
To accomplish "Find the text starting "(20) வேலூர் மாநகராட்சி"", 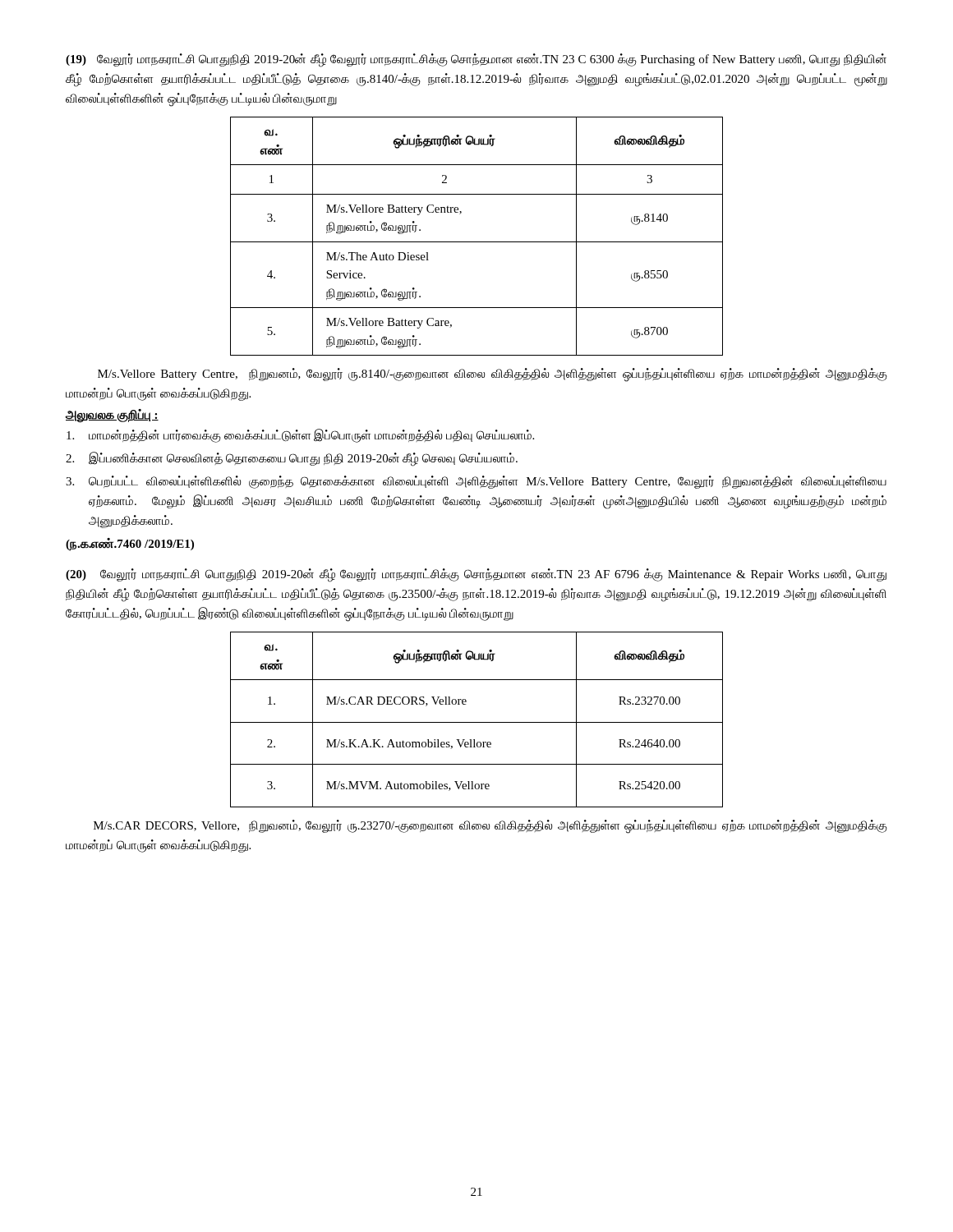I will tap(476, 594).
